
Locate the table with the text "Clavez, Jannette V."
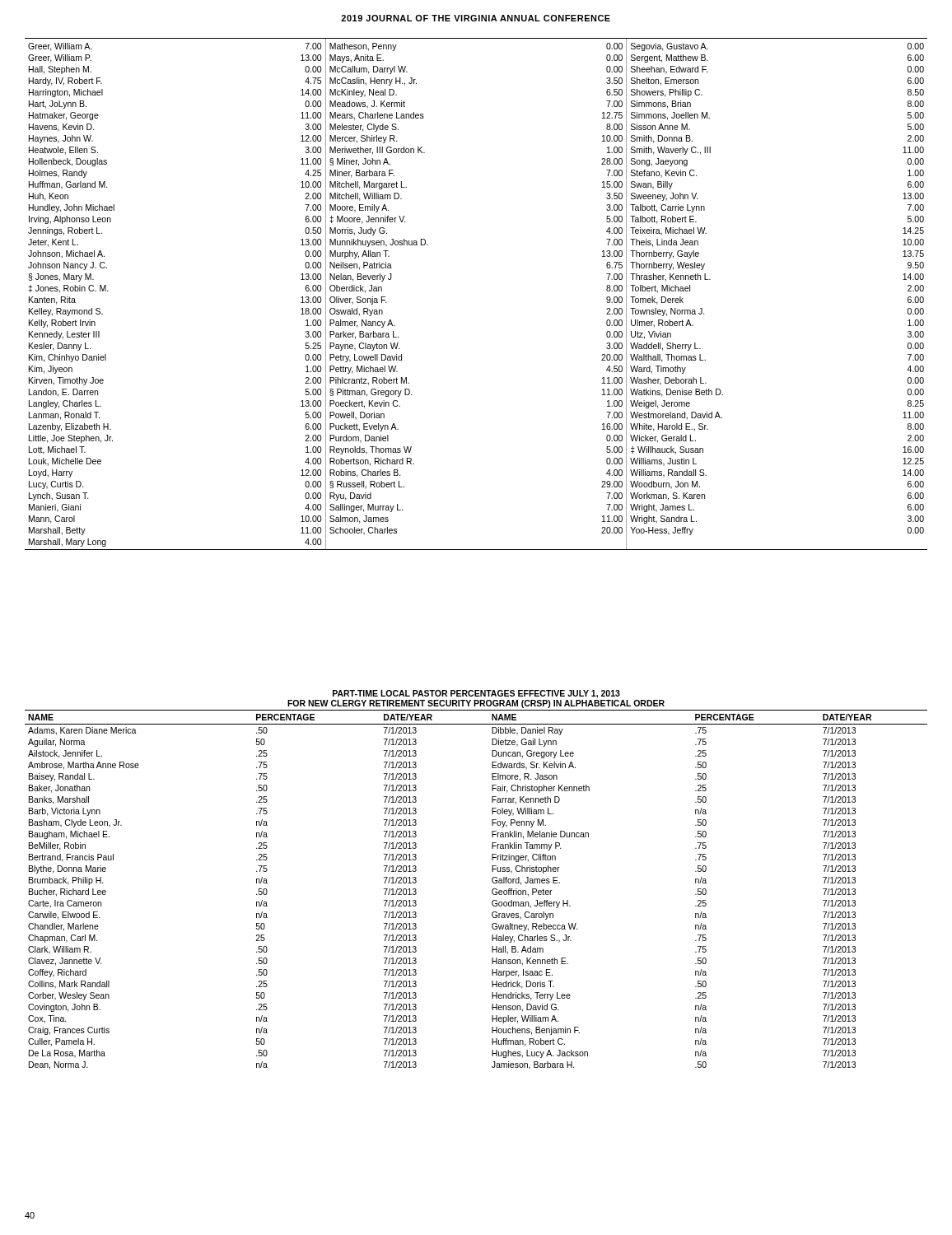point(476,890)
